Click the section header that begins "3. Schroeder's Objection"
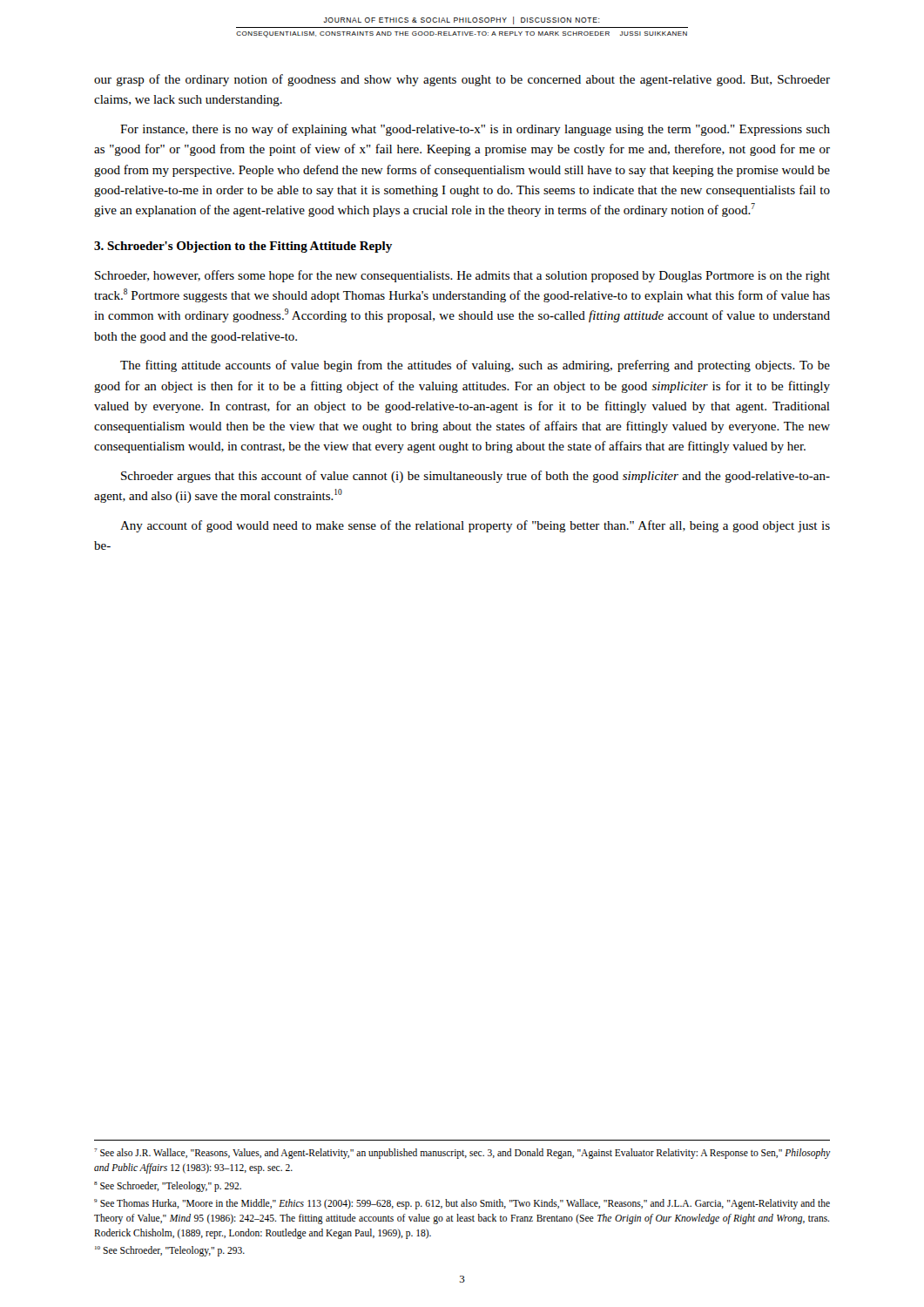 click(x=243, y=246)
